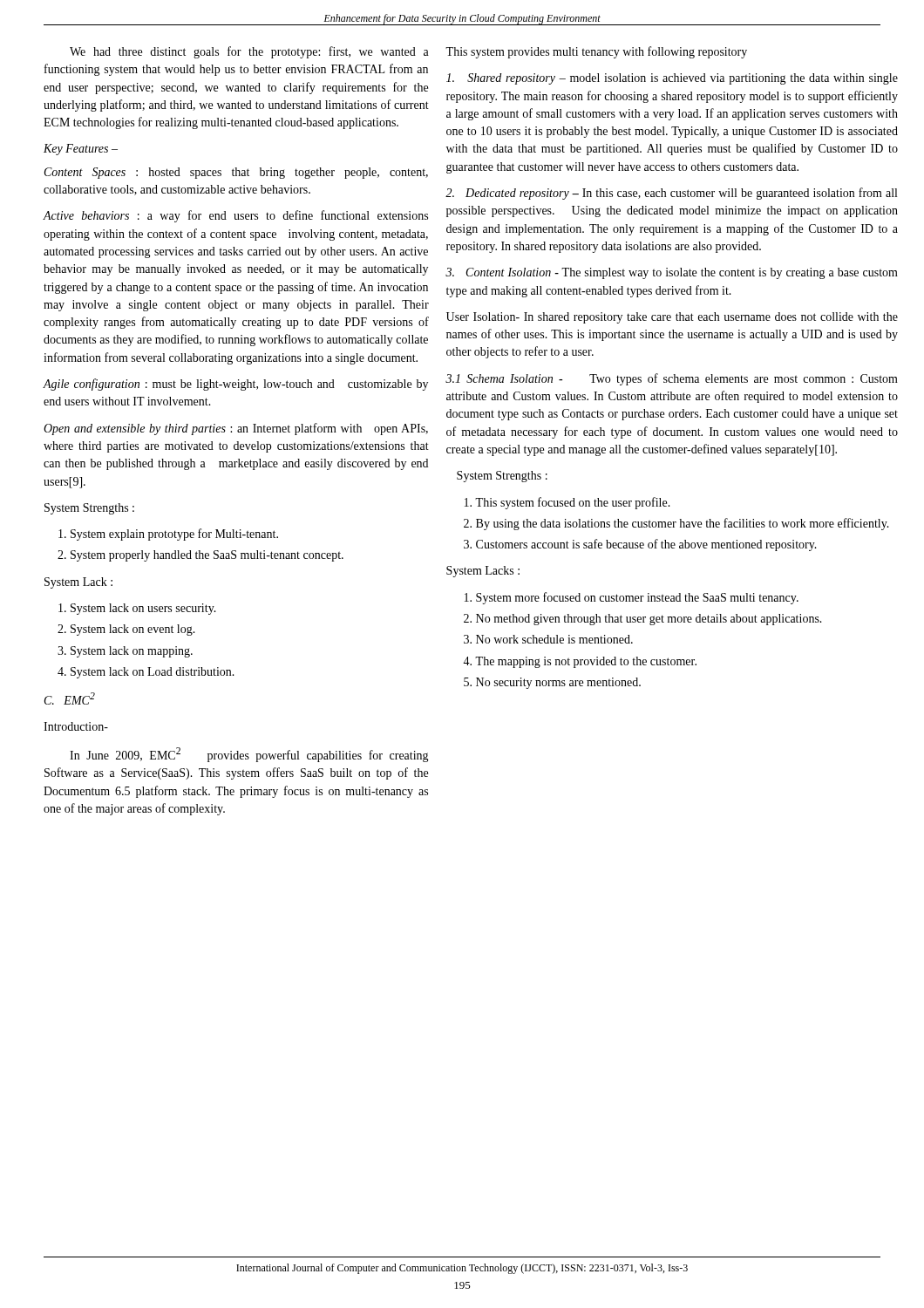The image size is (924, 1308).
Task: Click on the block starting "Customers account is"
Action: pyautogui.click(x=672, y=545)
